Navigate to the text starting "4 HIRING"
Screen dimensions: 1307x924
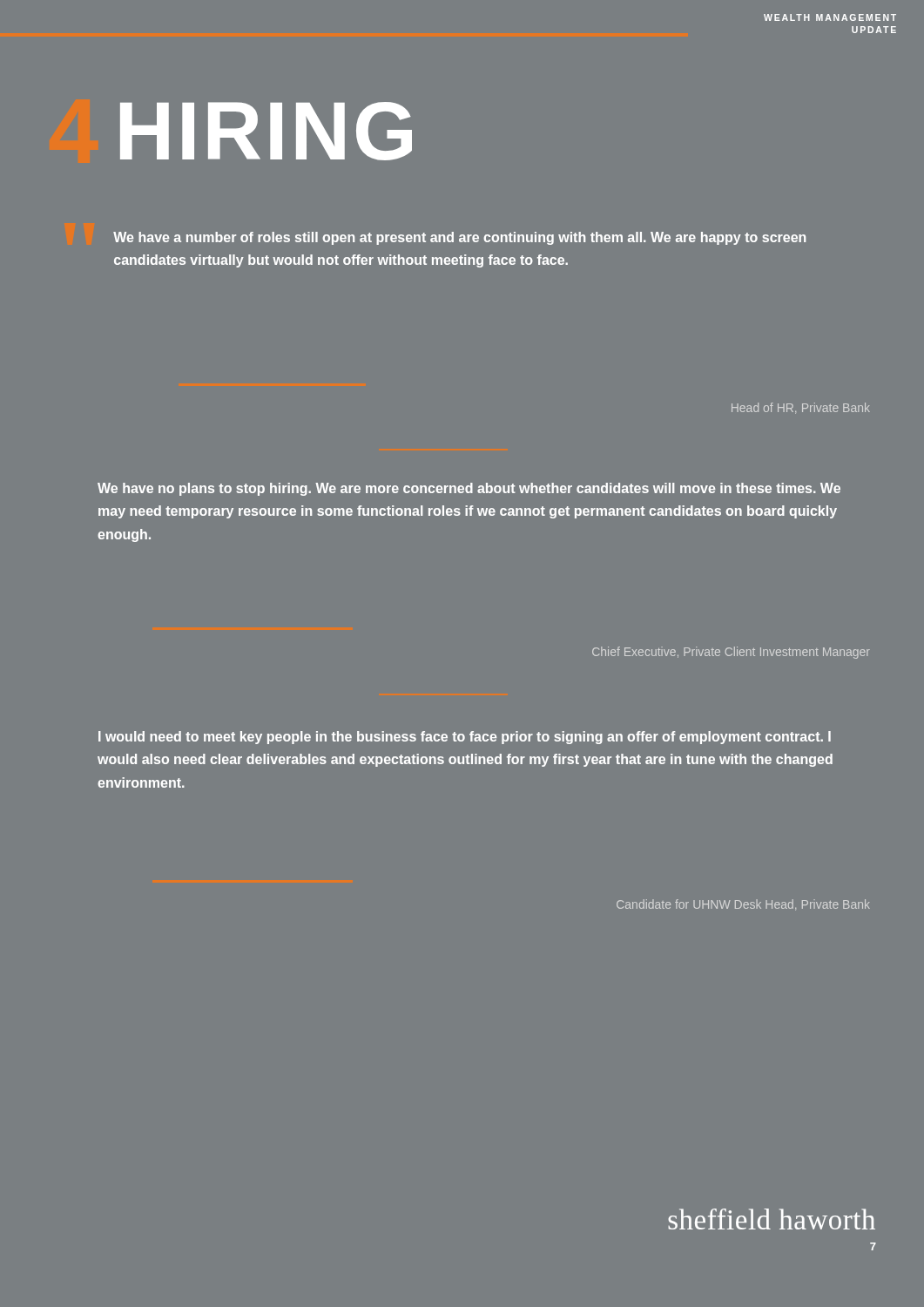click(x=234, y=131)
